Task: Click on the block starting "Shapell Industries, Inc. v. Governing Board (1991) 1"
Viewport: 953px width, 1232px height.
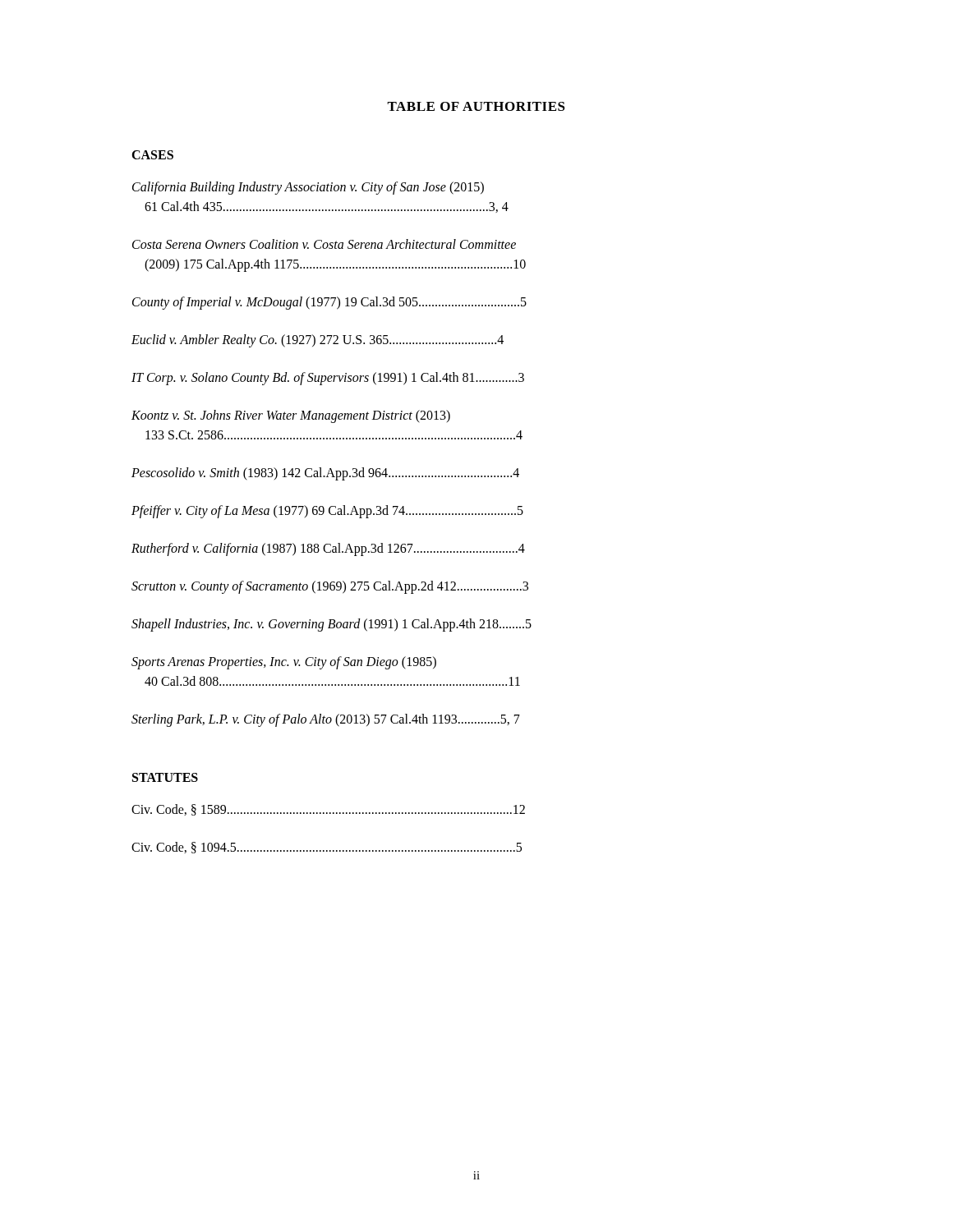Action: (332, 624)
